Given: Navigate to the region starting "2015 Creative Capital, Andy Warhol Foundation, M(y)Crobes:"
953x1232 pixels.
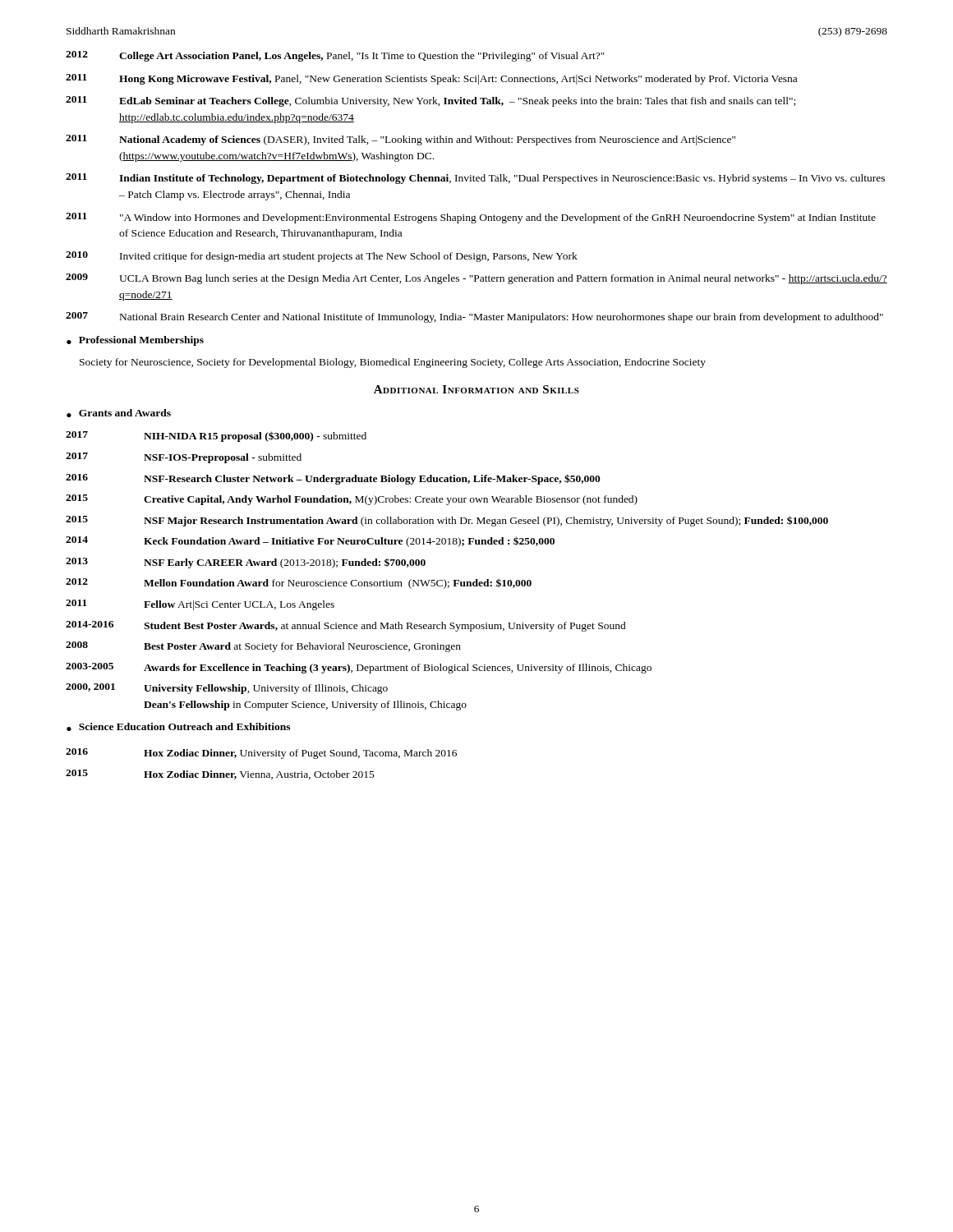Looking at the screenshot, I should pyautogui.click(x=352, y=499).
